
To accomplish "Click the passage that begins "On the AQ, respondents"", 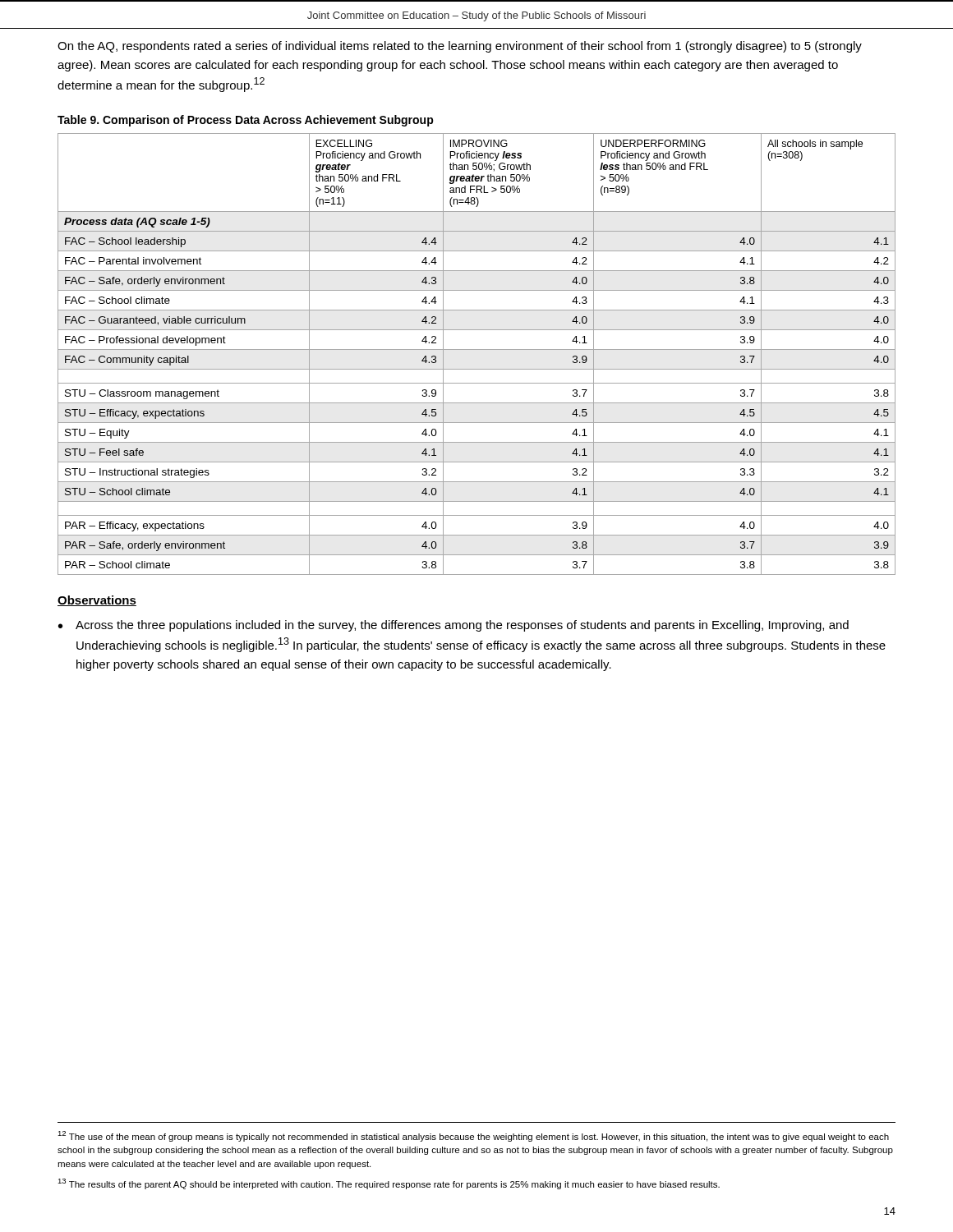I will 460,65.
